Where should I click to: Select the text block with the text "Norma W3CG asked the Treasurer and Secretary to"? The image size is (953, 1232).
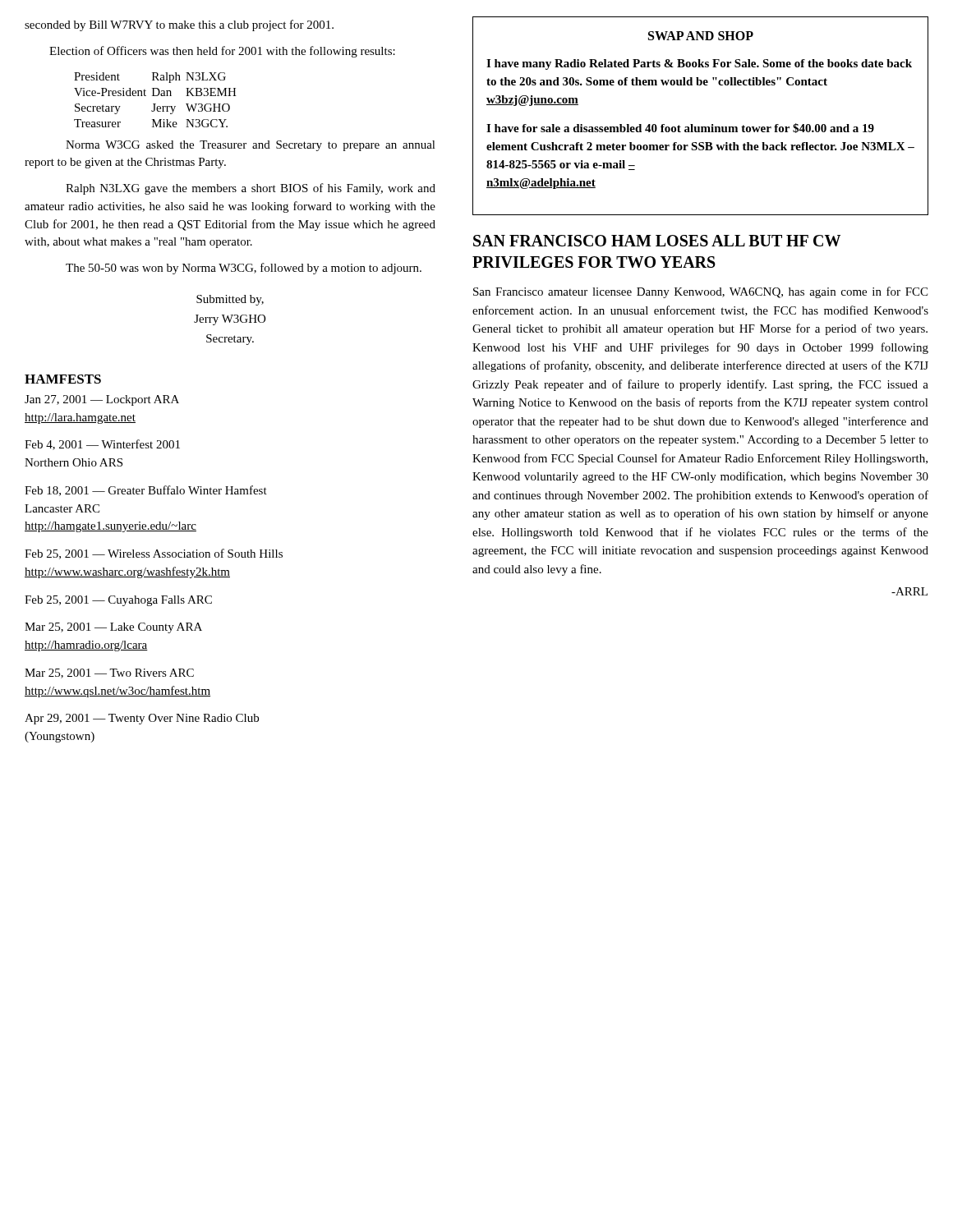click(230, 153)
